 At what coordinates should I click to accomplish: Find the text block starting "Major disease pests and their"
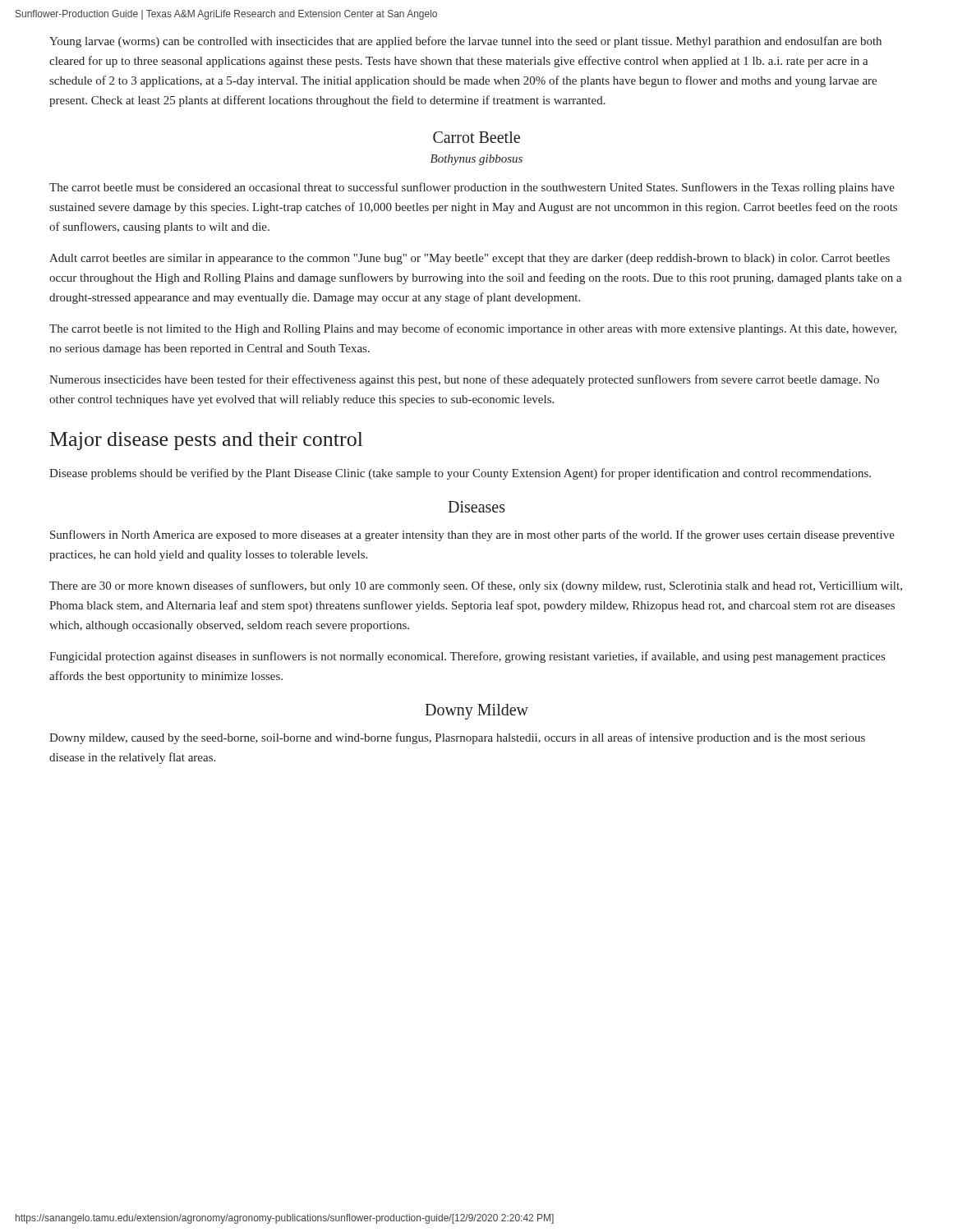pyautogui.click(x=206, y=439)
